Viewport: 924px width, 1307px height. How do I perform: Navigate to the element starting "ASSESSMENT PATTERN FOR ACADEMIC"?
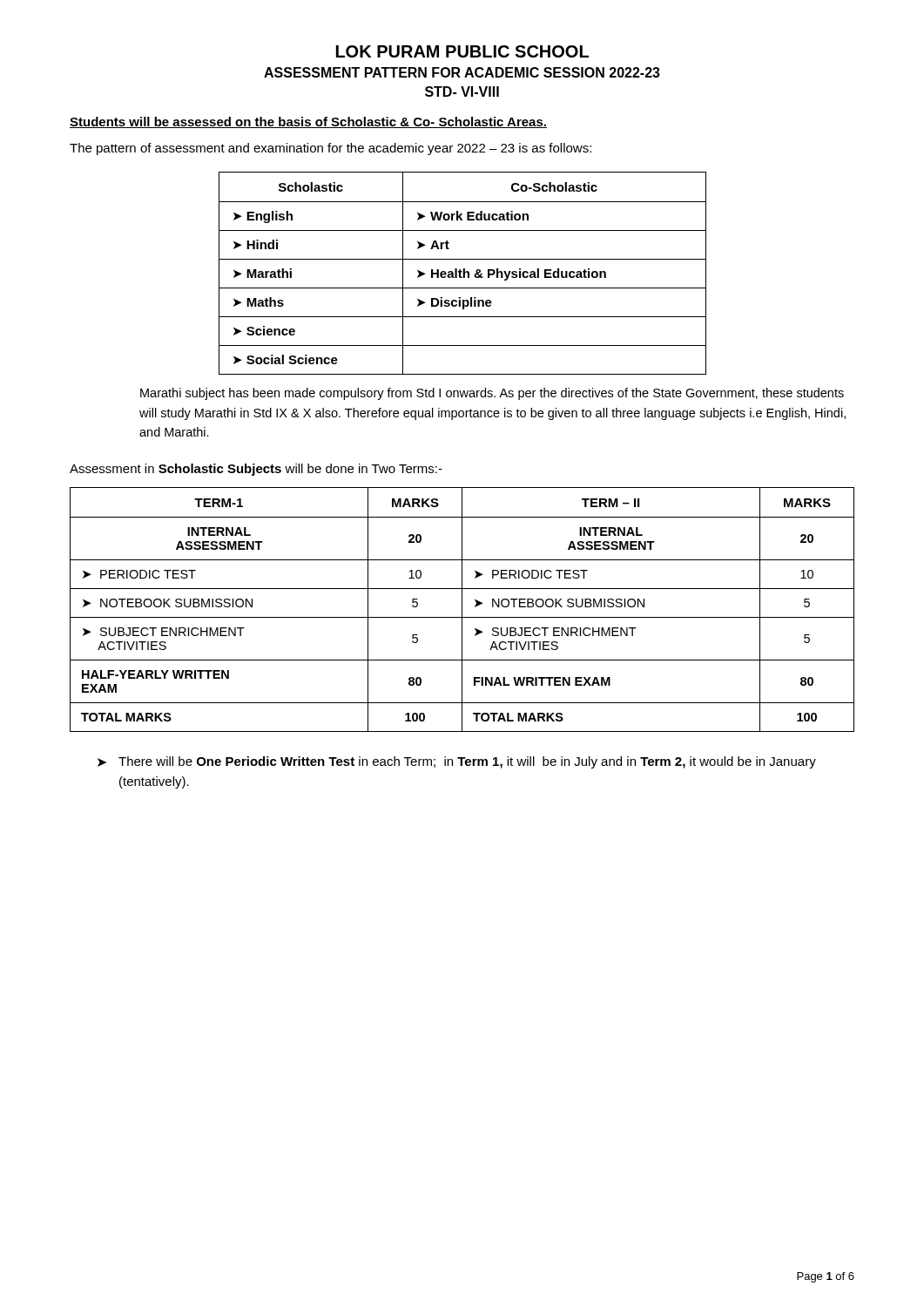pos(462,73)
